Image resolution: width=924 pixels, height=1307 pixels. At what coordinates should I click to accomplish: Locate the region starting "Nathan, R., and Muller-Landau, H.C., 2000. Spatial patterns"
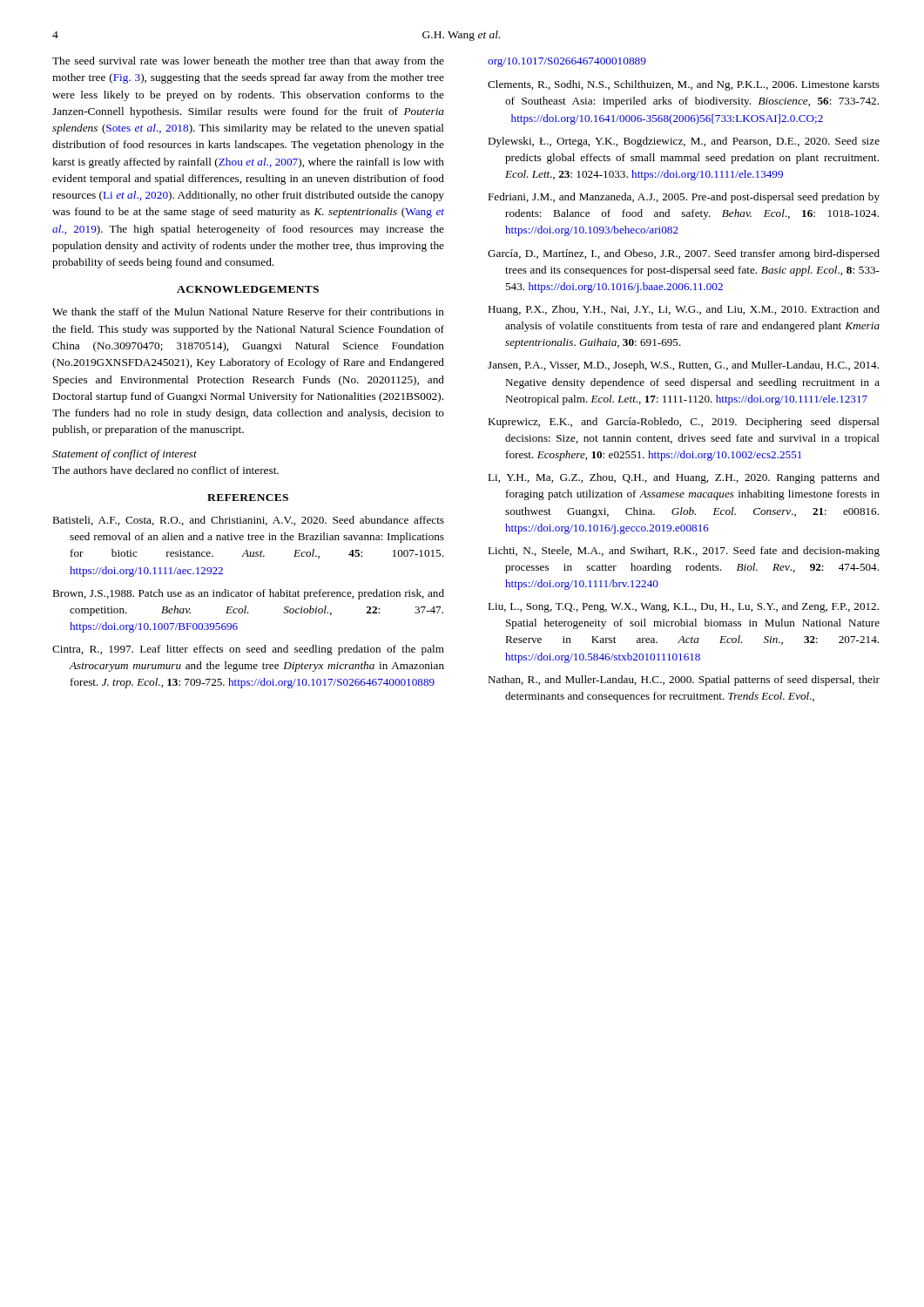[684, 687]
